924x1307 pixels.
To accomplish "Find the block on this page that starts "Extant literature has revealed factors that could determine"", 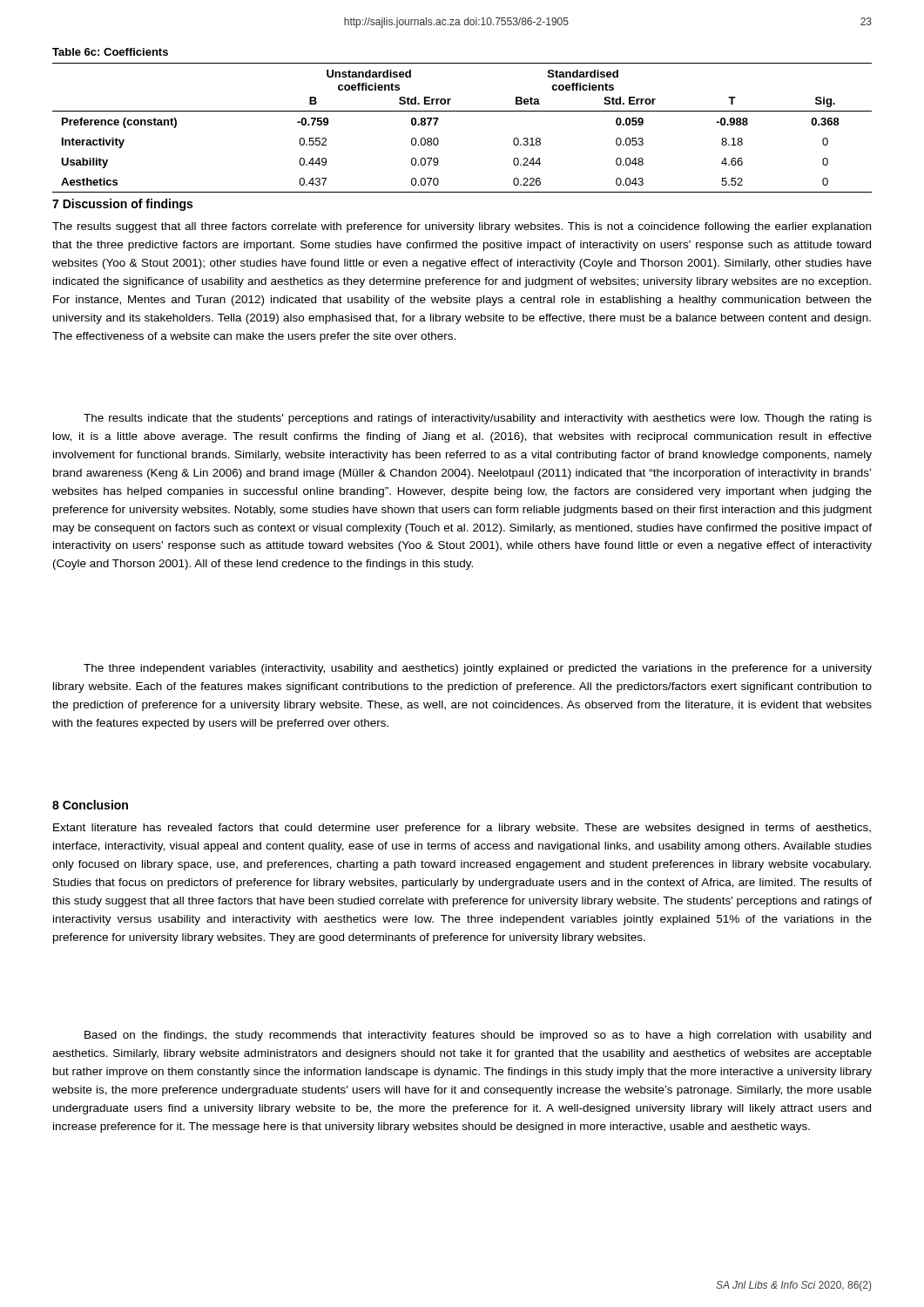I will (x=462, y=882).
